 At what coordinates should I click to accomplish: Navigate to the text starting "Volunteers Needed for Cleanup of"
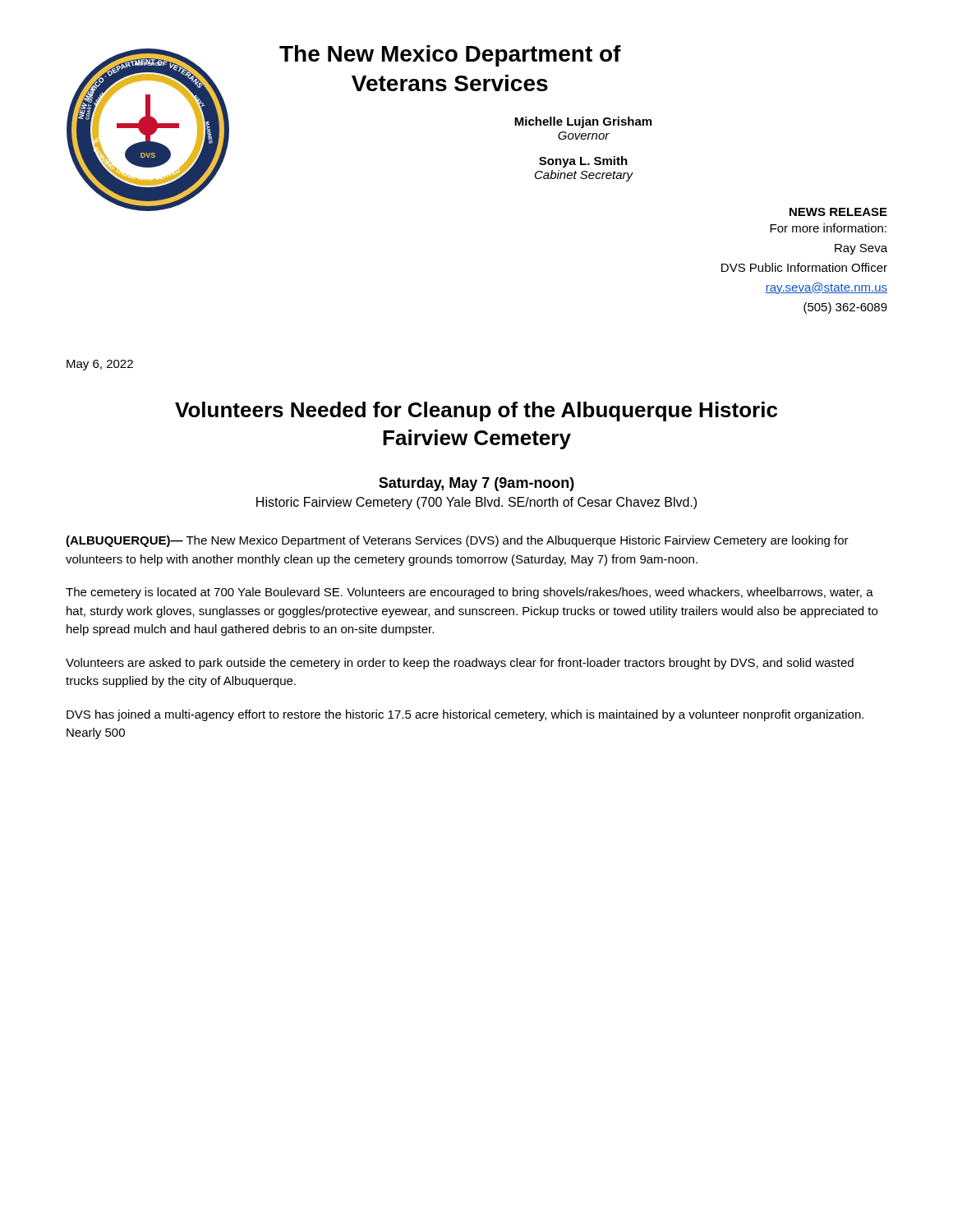tap(476, 424)
